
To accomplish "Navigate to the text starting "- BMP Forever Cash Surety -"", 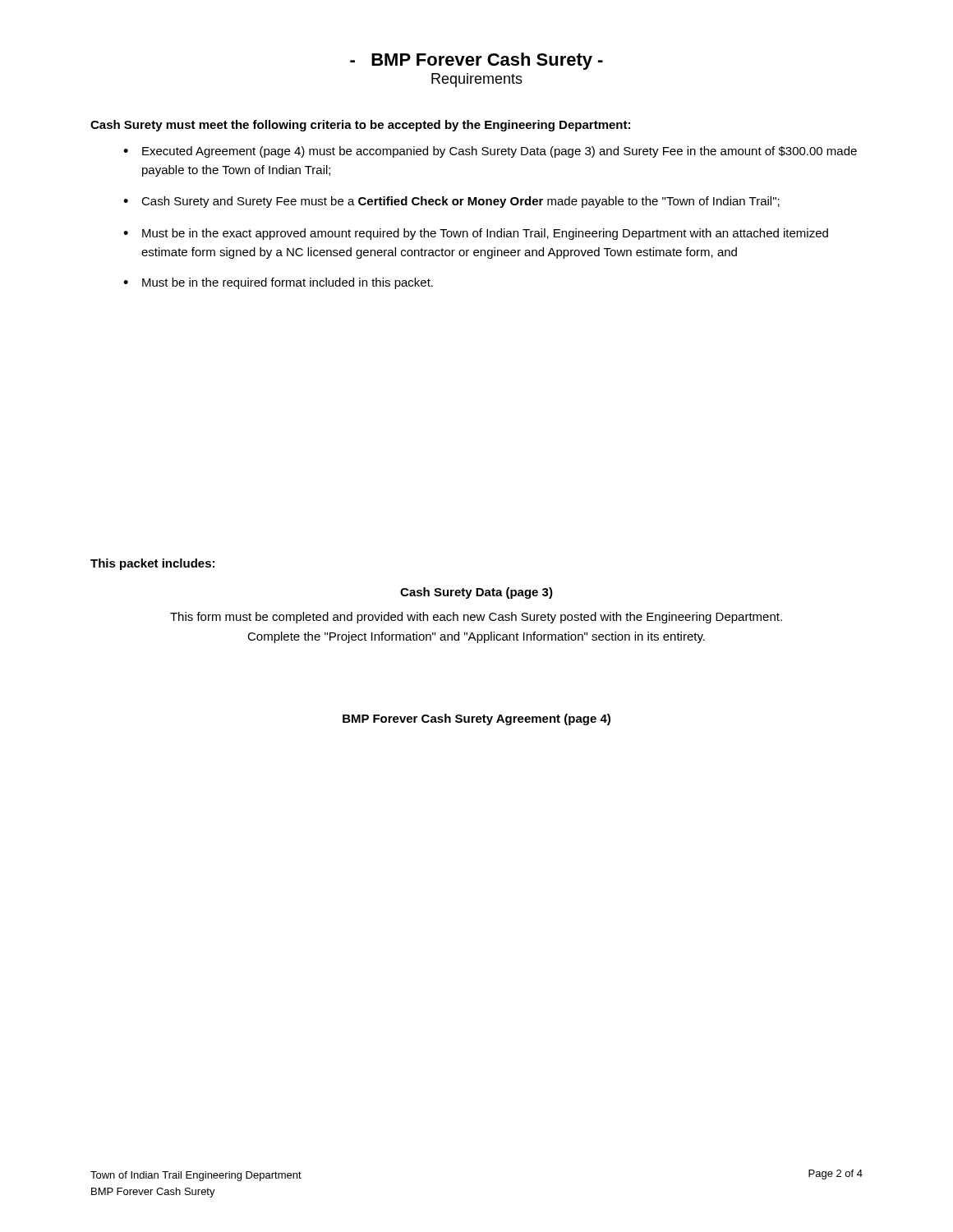I will 476,69.
